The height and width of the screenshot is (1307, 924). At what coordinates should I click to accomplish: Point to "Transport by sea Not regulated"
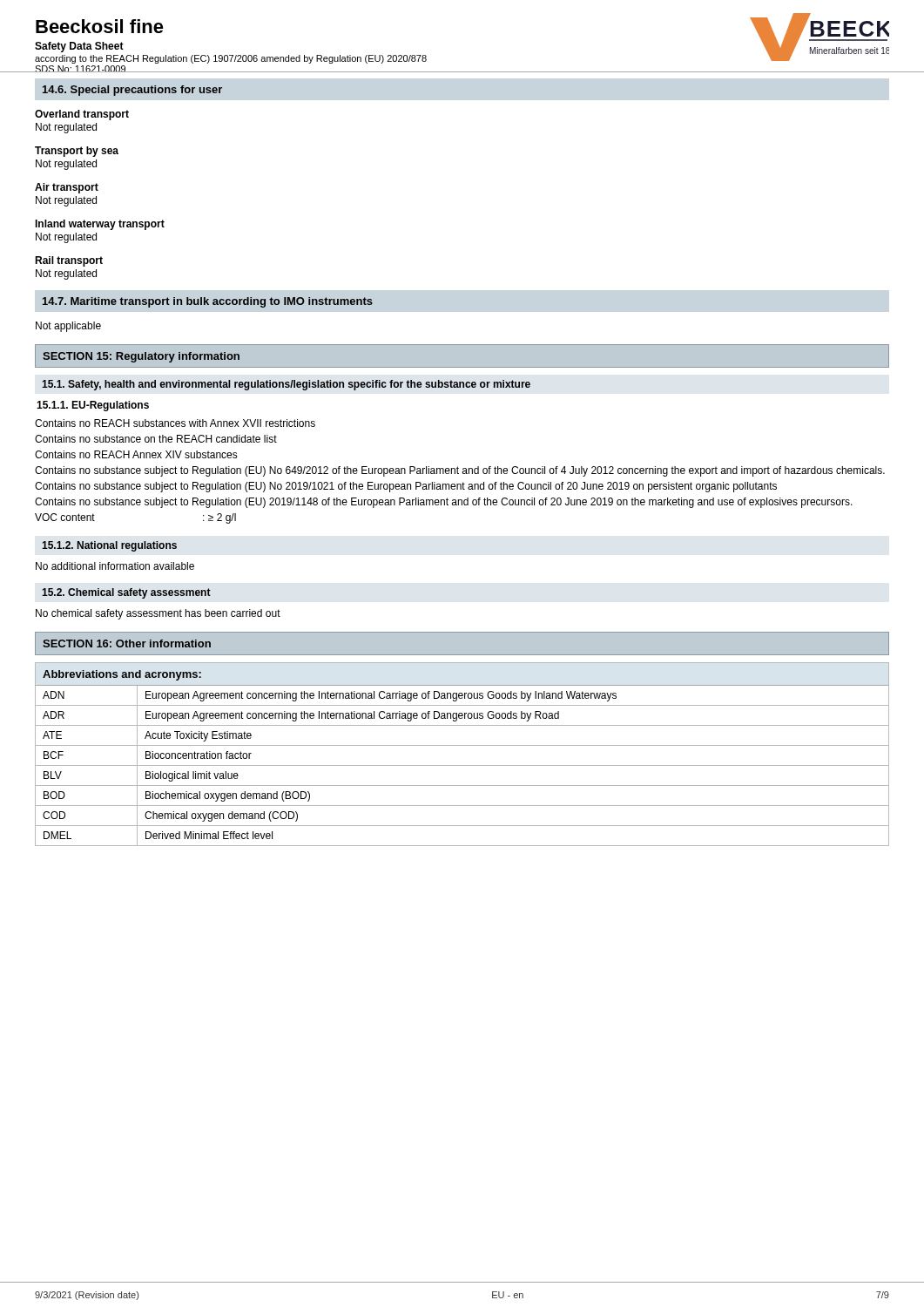77,157
